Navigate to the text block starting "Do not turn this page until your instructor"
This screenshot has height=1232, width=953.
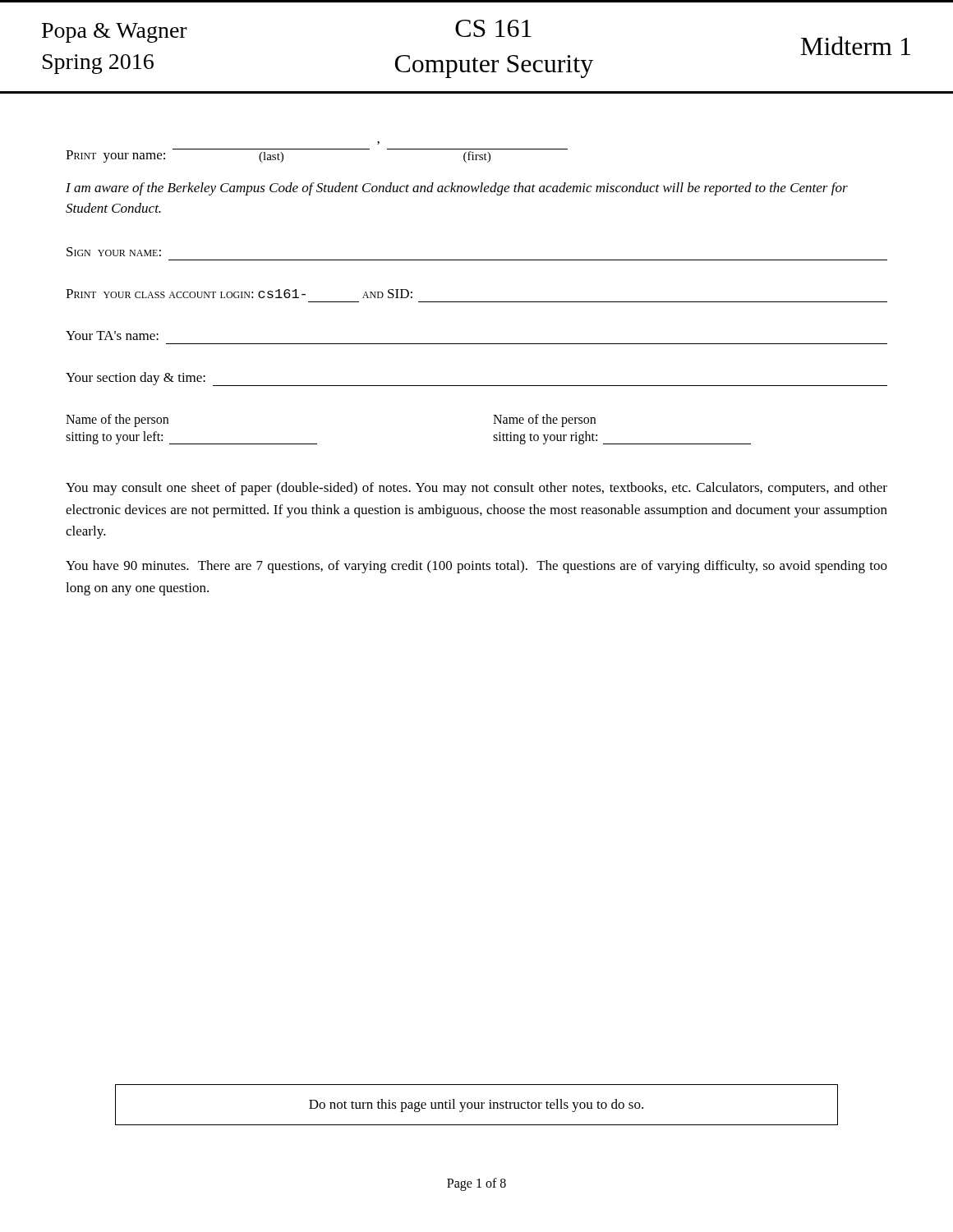[476, 1104]
